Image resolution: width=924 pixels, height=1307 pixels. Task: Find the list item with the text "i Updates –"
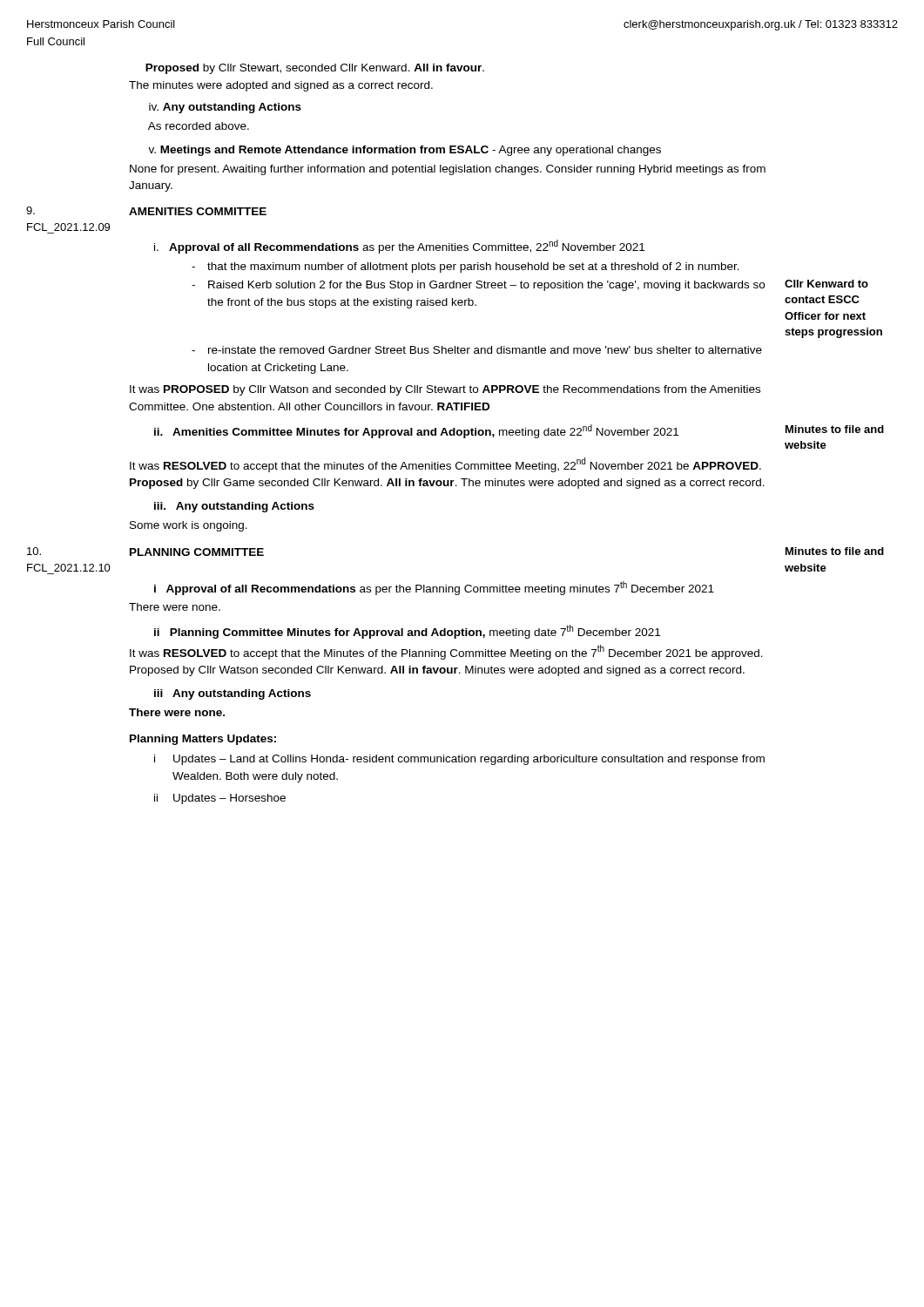(x=466, y=767)
